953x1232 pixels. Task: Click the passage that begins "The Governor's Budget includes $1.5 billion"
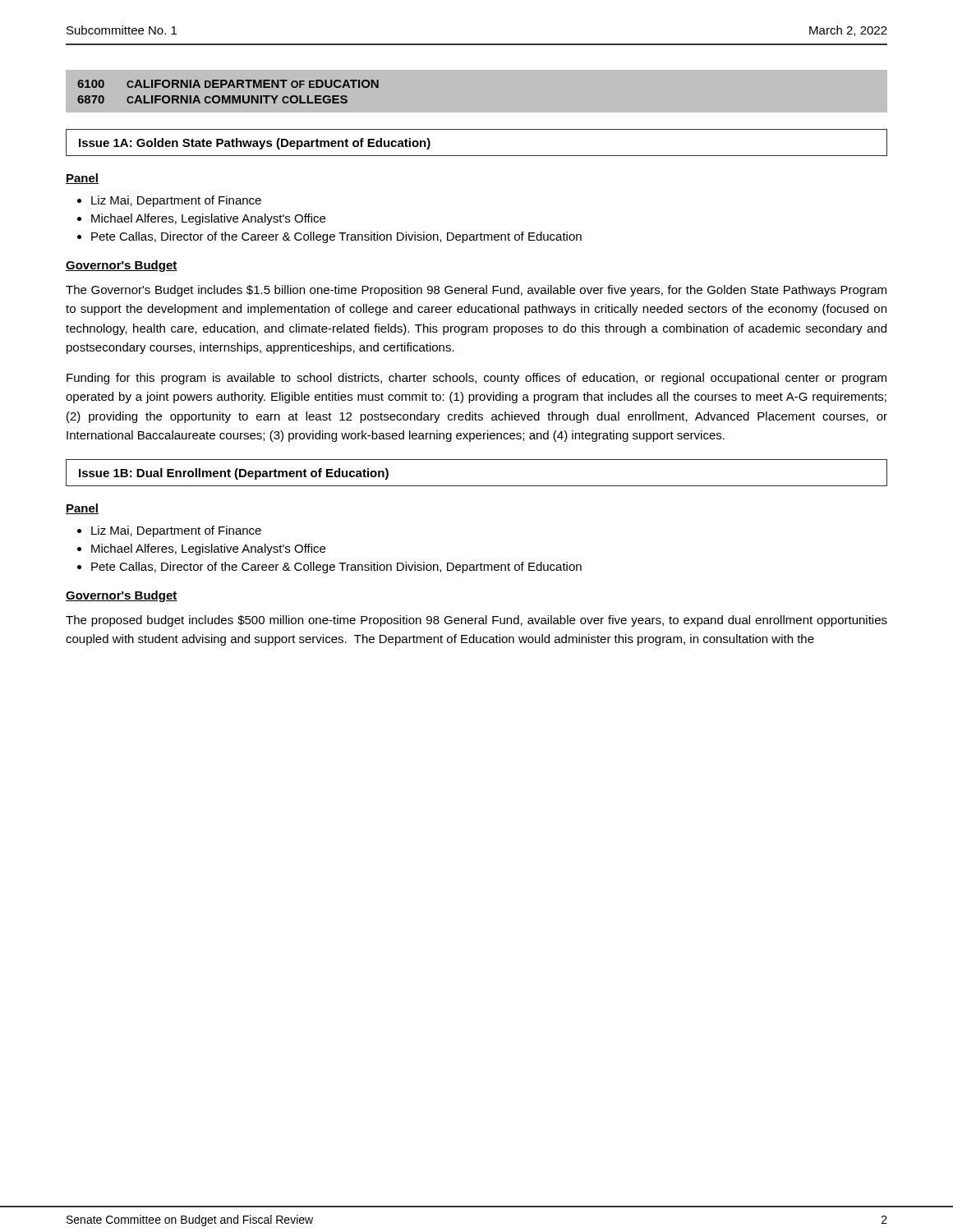pyautogui.click(x=476, y=318)
